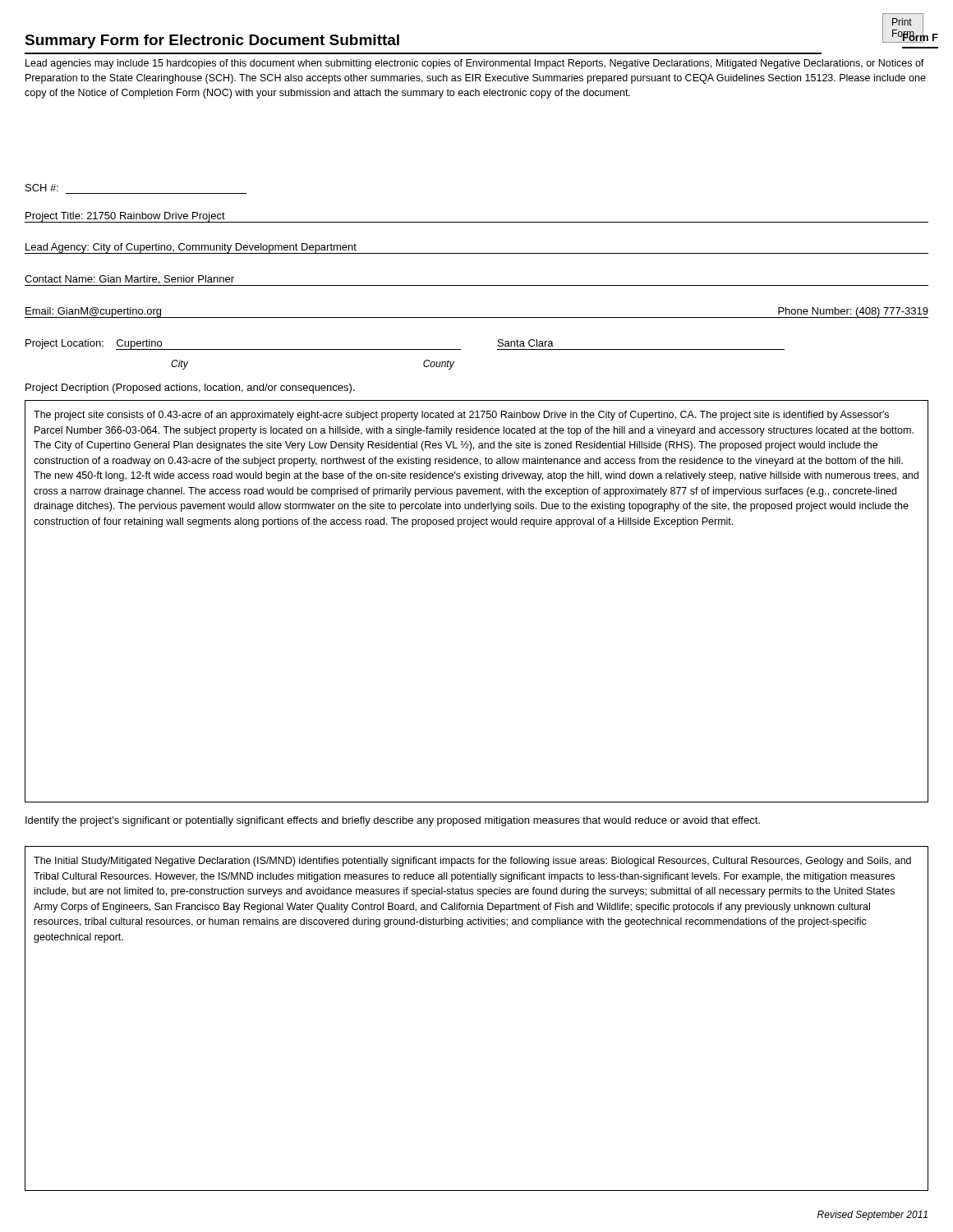The width and height of the screenshot is (953, 1232).
Task: Click where it says "SCH #:"
Action: [135, 187]
